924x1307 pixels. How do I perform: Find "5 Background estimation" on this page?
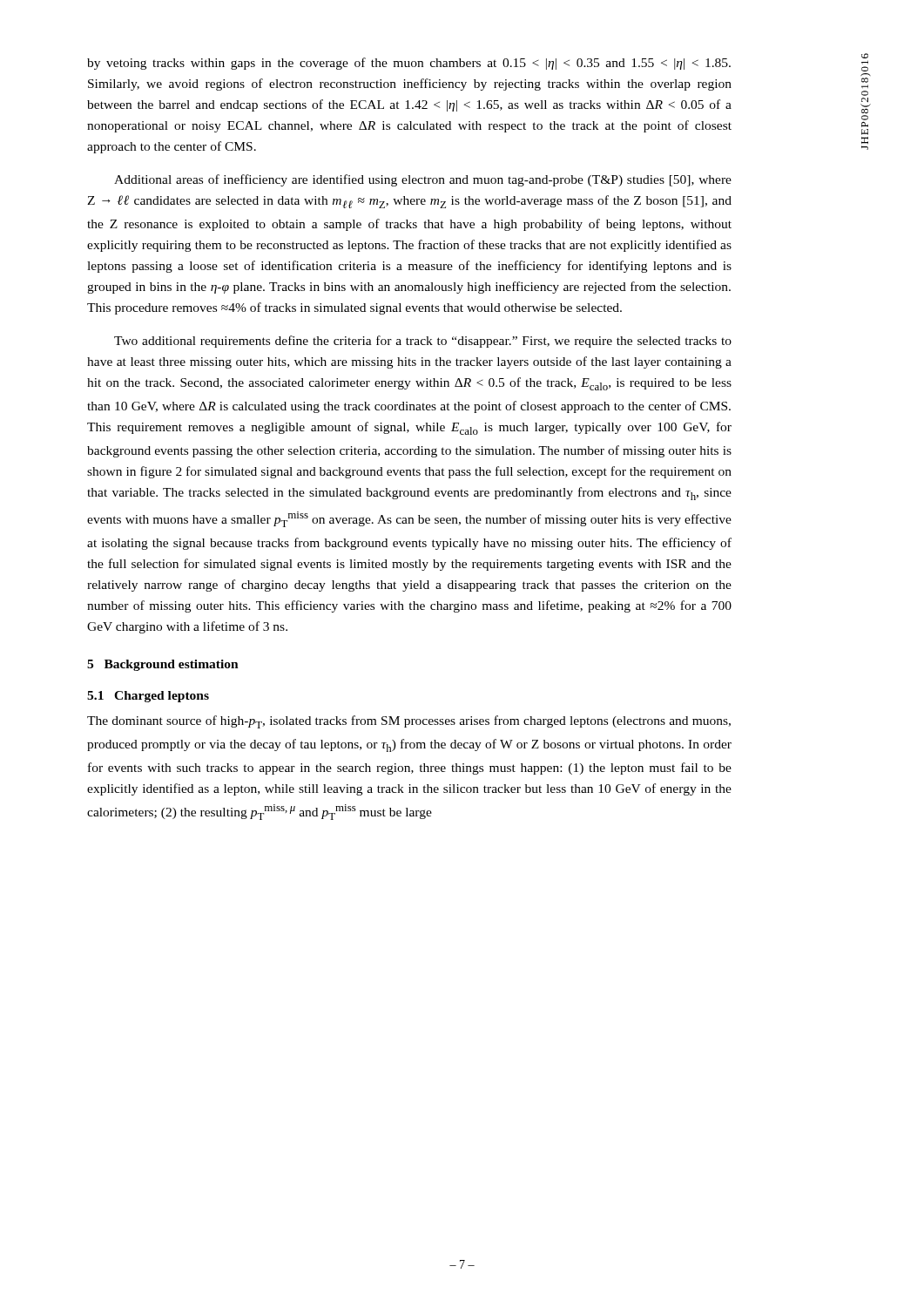(x=163, y=665)
